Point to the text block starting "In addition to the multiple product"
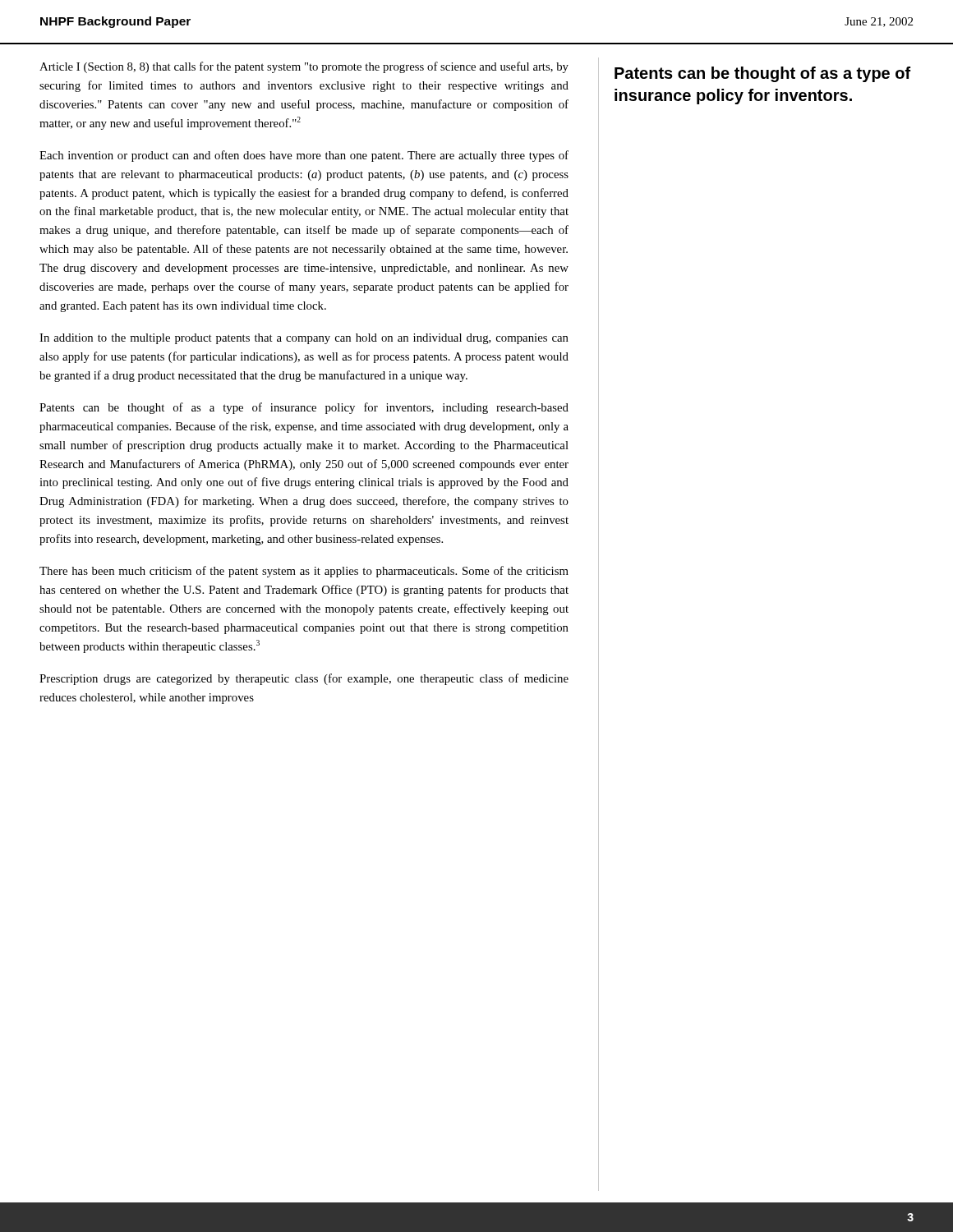 tap(304, 356)
